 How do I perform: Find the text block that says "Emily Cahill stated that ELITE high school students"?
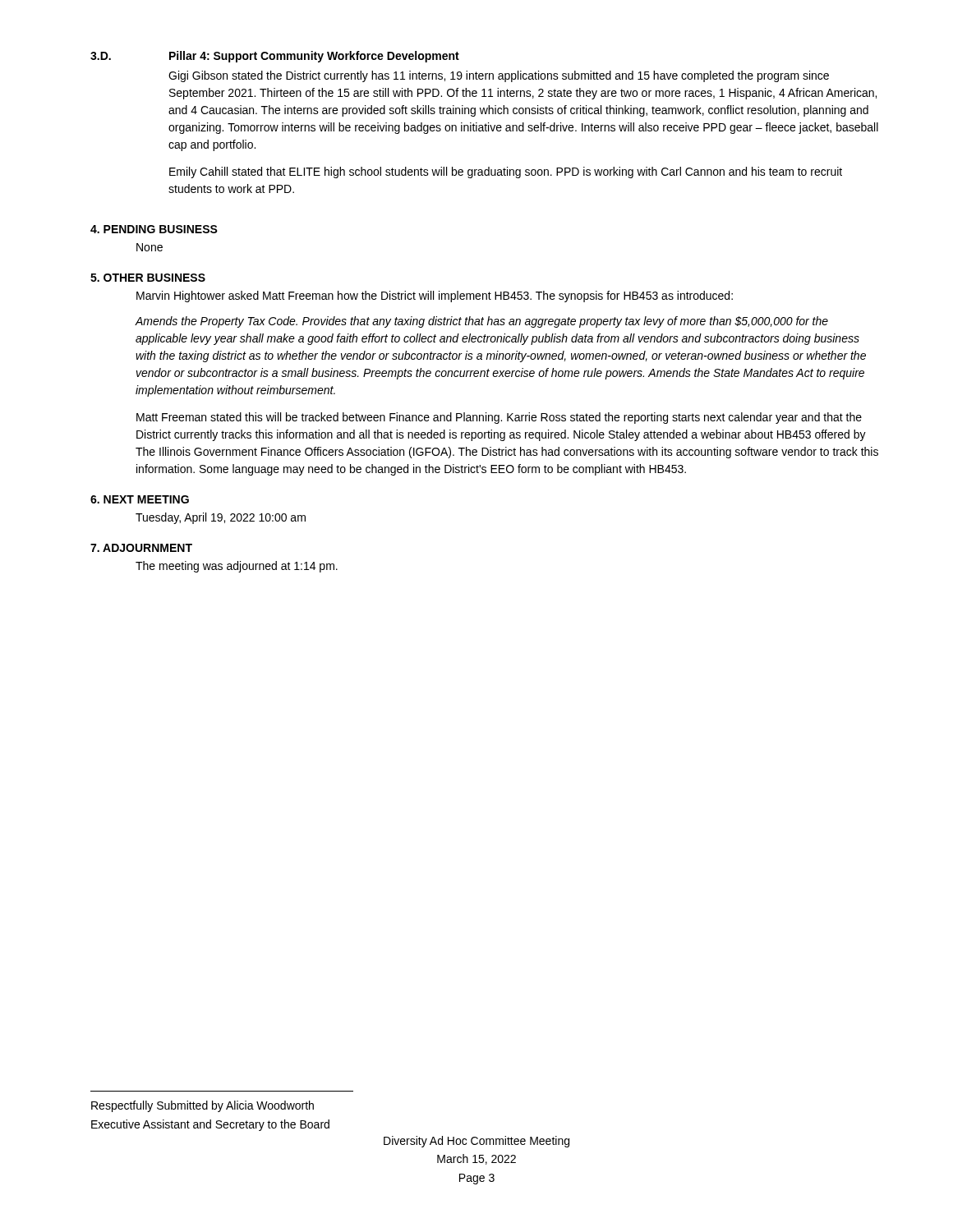pyautogui.click(x=505, y=180)
